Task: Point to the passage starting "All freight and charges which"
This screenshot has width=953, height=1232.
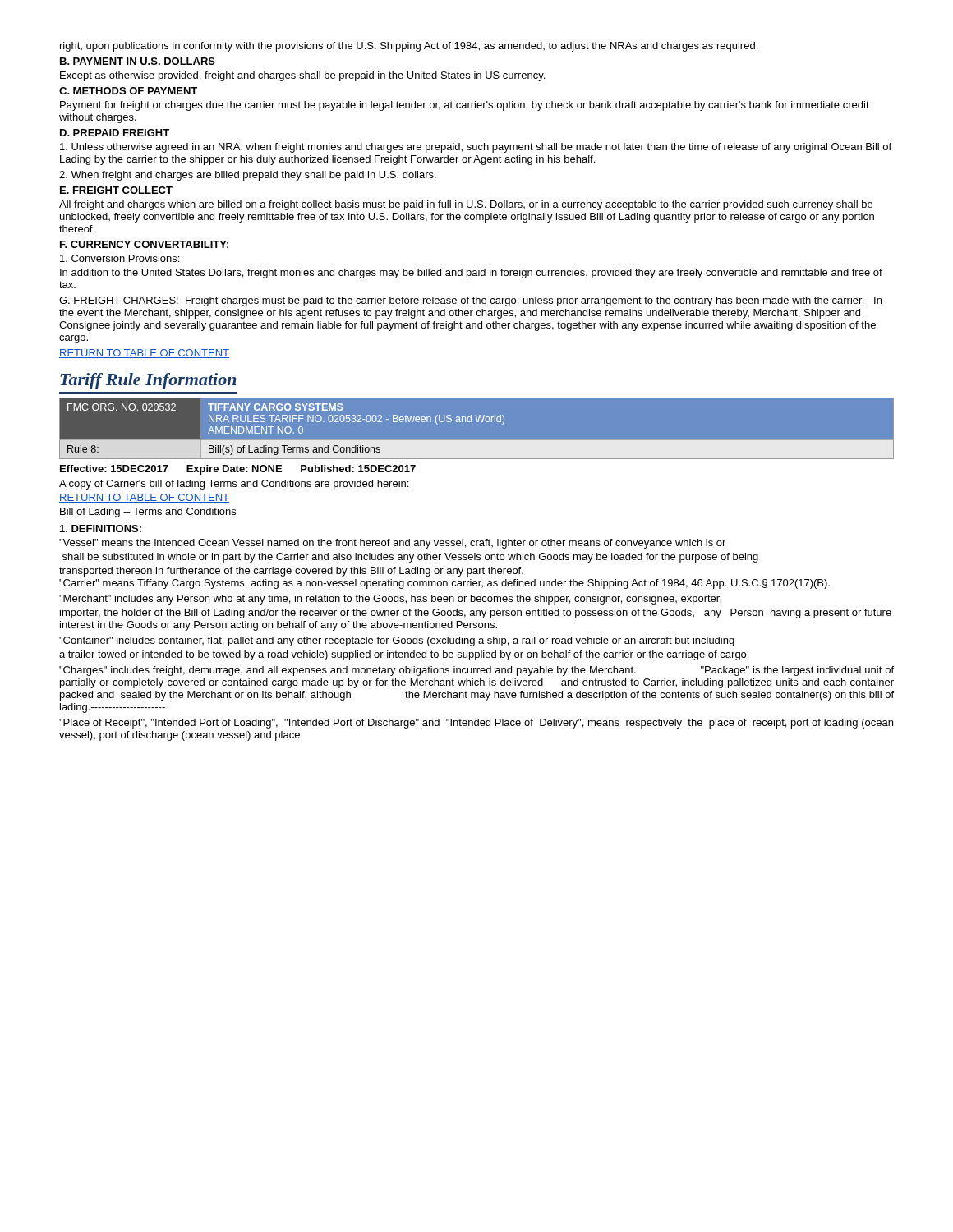Action: pos(467,216)
